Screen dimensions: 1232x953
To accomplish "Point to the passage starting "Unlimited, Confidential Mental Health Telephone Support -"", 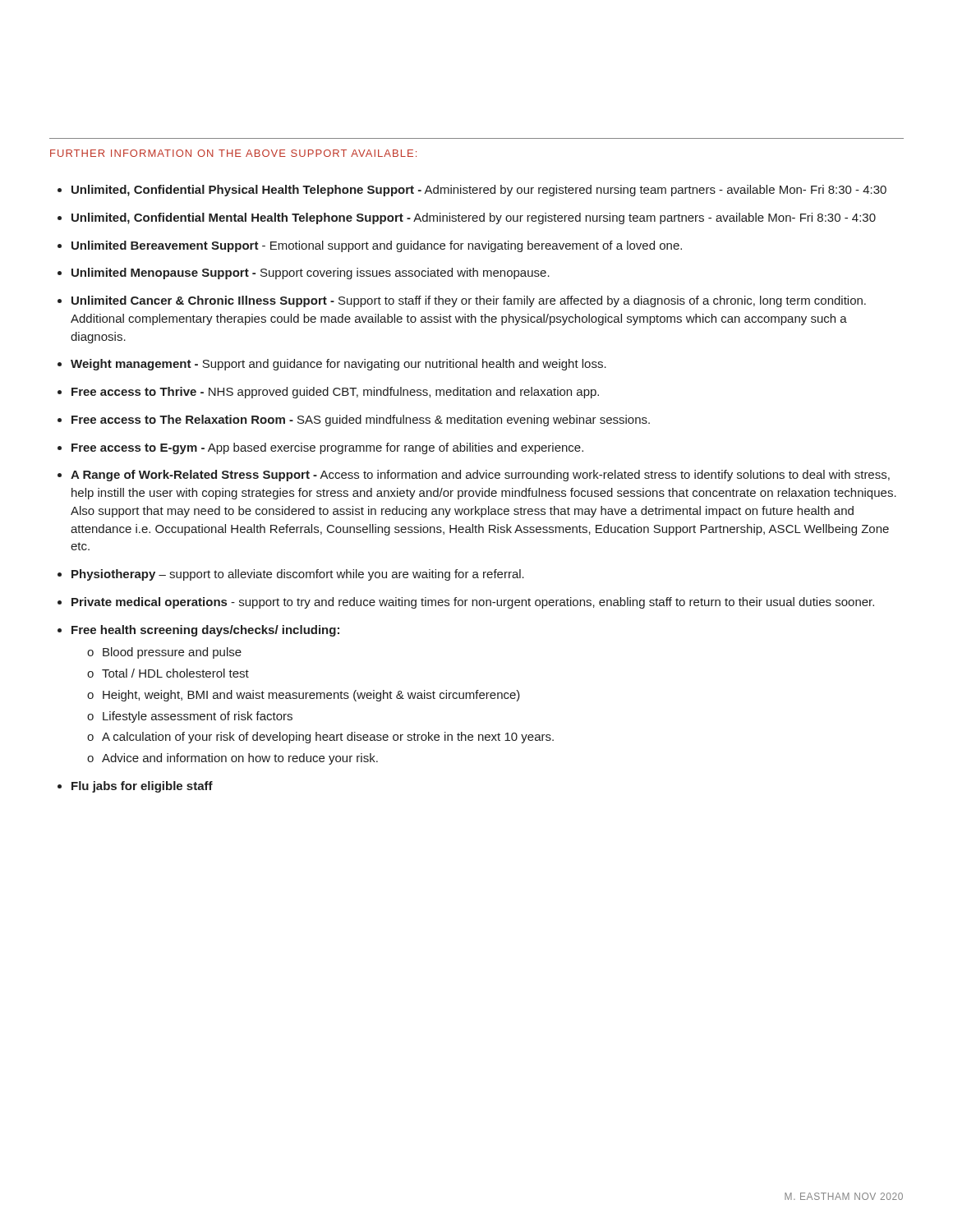I will (x=473, y=217).
